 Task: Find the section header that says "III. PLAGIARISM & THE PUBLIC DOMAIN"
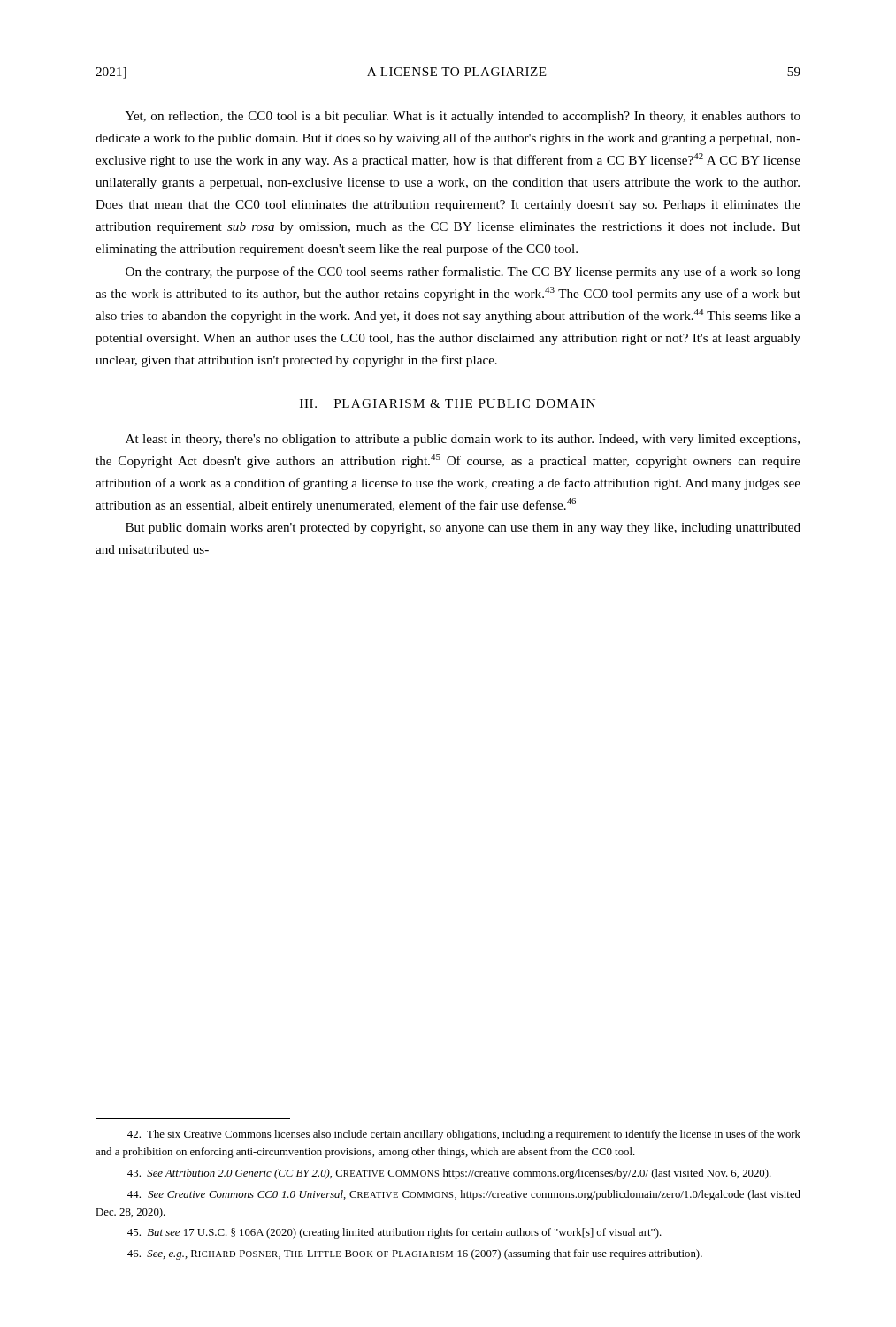448,403
